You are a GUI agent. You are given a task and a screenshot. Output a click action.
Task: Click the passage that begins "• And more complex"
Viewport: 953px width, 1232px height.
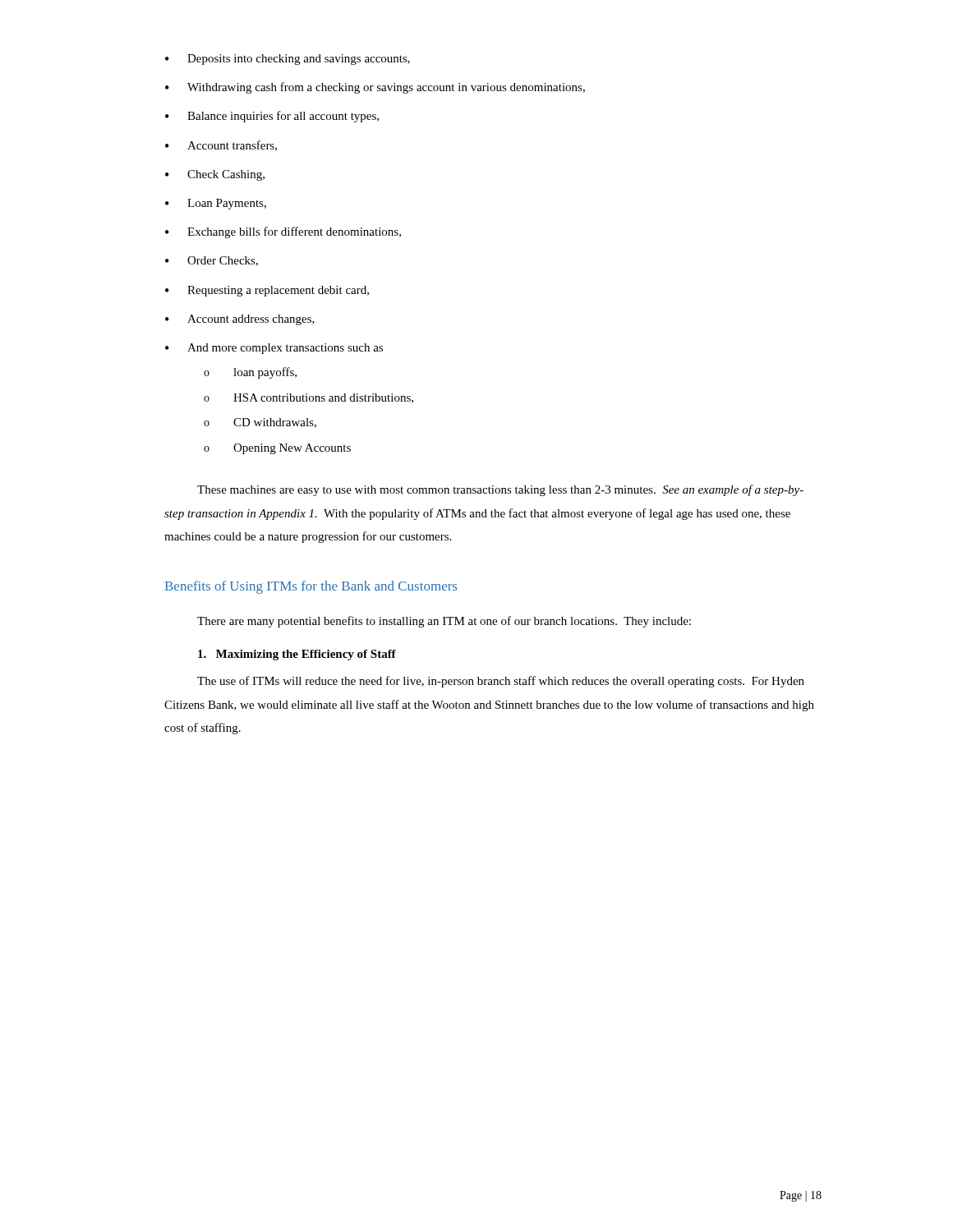coord(289,401)
